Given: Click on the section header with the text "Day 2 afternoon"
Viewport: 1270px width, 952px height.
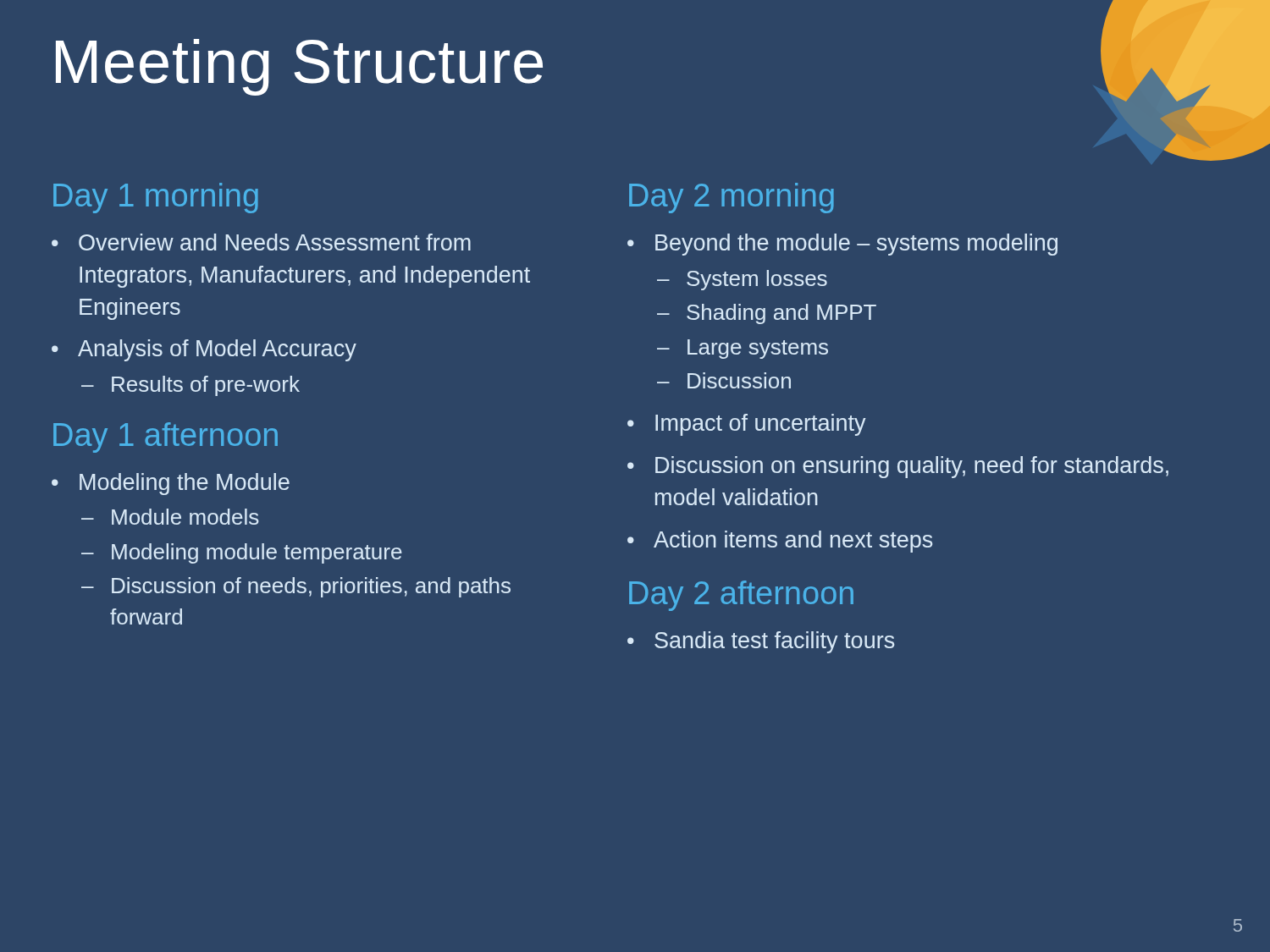Looking at the screenshot, I should pos(741,593).
